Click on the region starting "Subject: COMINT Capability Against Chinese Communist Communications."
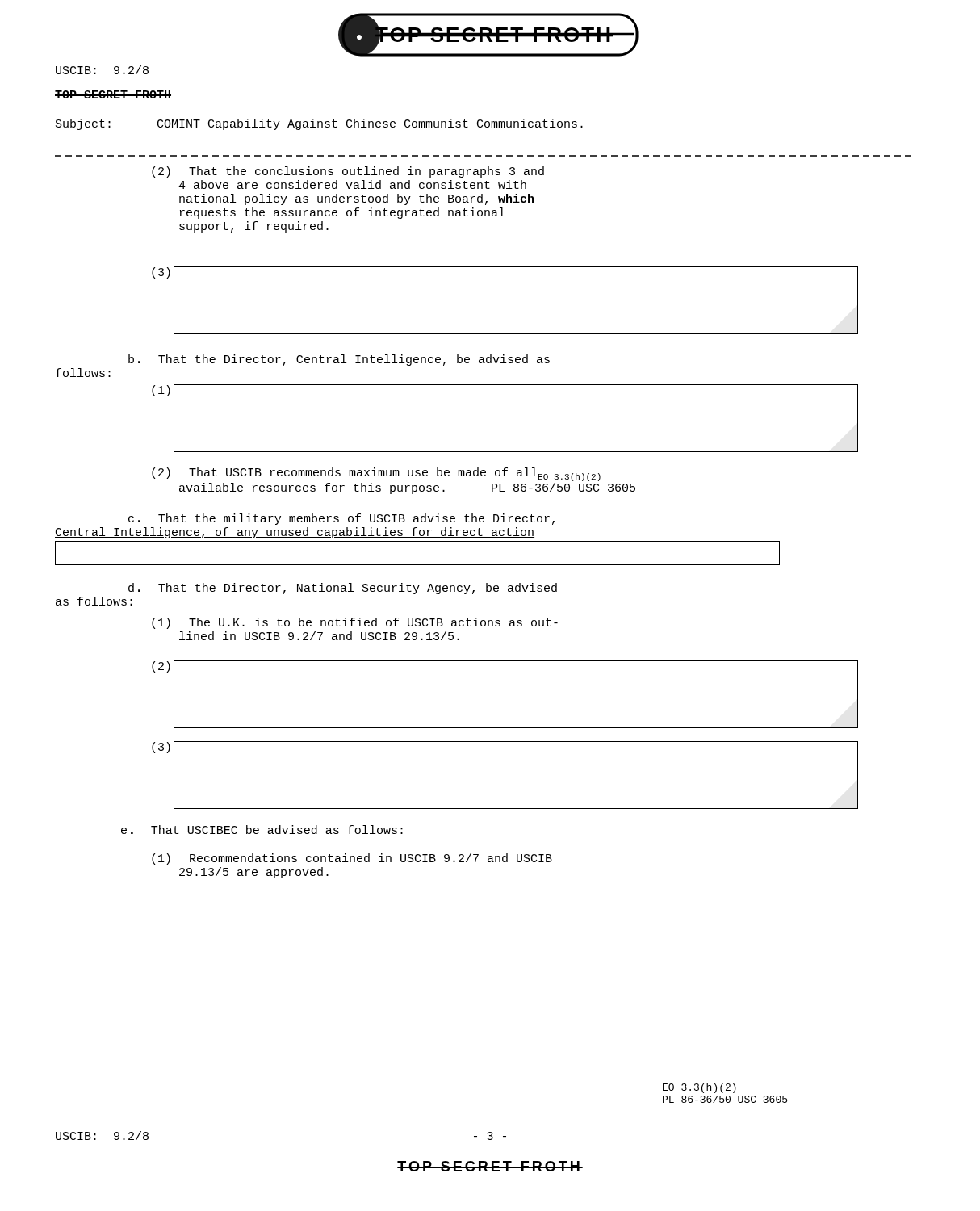Viewport: 980px width, 1211px height. (320, 125)
